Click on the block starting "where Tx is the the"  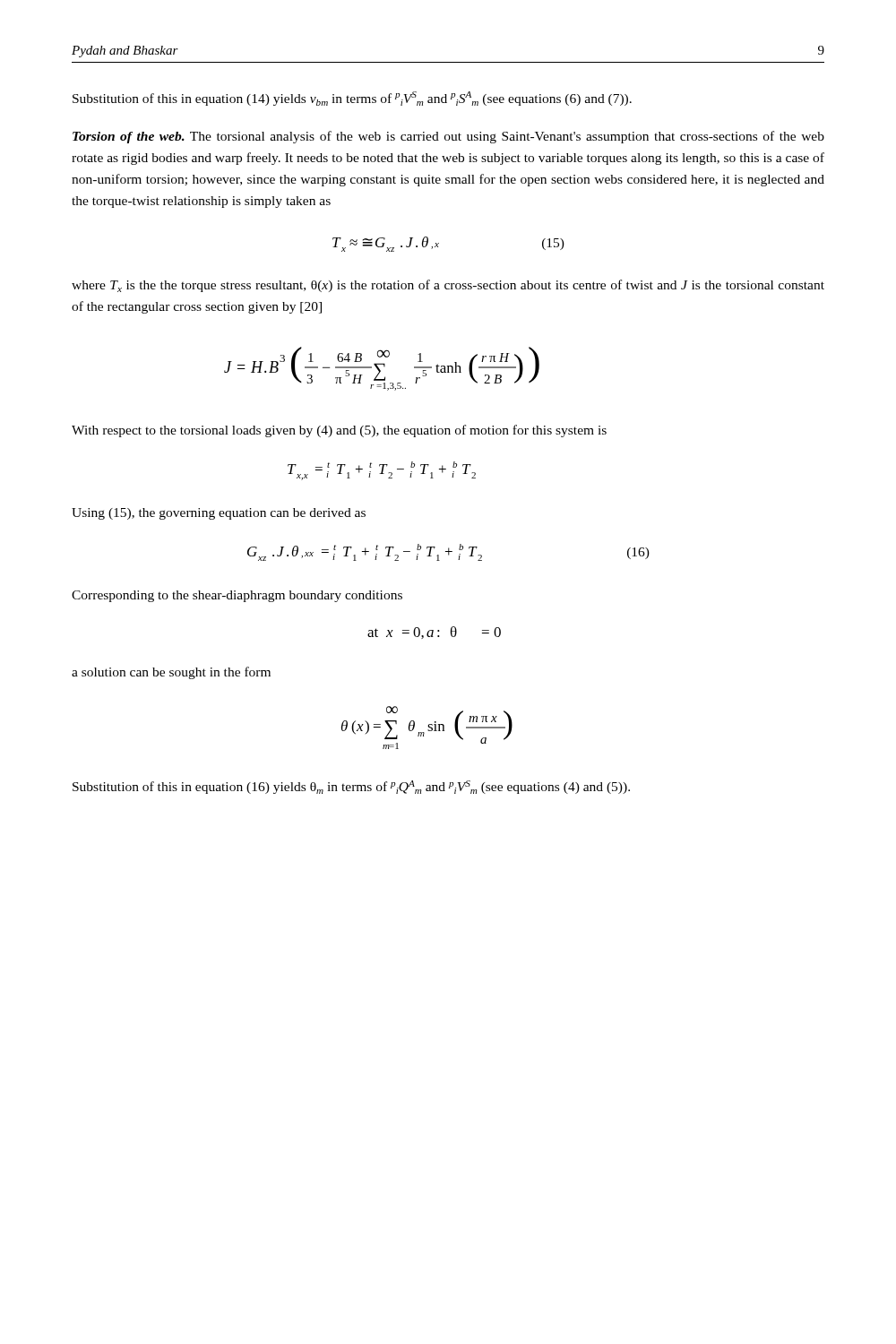pyautogui.click(x=448, y=295)
